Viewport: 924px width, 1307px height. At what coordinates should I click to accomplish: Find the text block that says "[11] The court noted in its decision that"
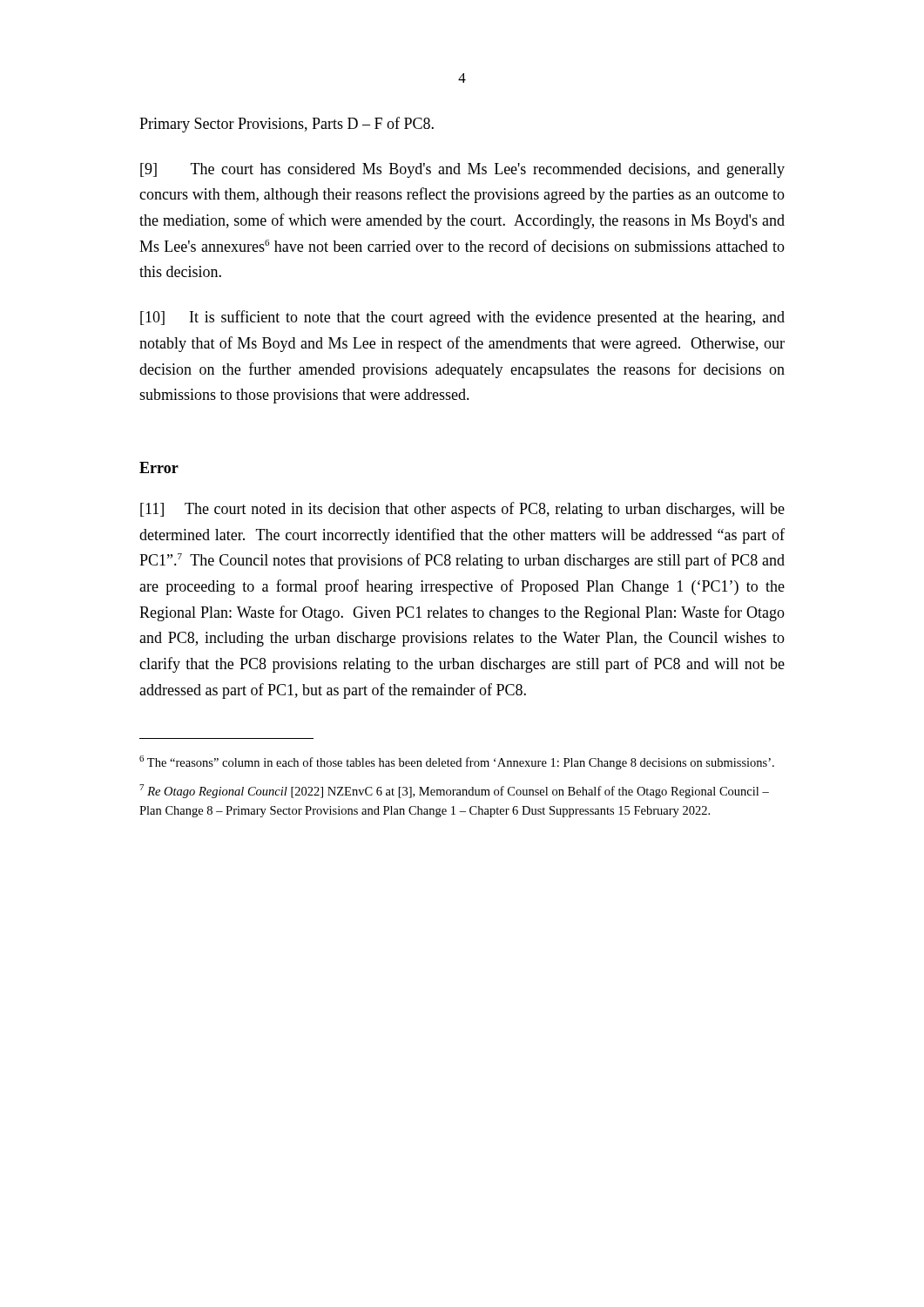coord(462,599)
